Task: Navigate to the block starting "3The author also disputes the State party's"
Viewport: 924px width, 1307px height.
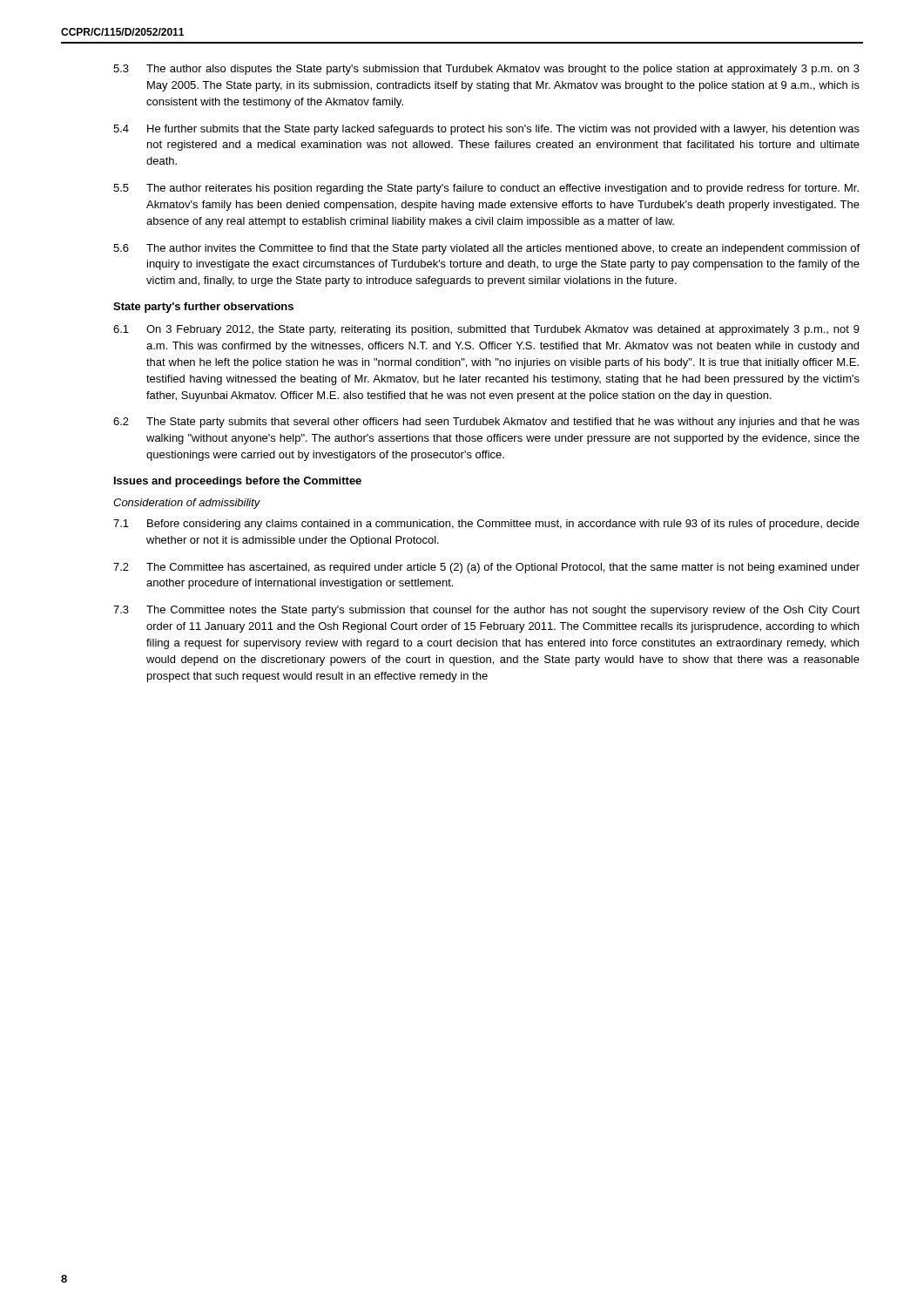Action: [x=486, y=86]
